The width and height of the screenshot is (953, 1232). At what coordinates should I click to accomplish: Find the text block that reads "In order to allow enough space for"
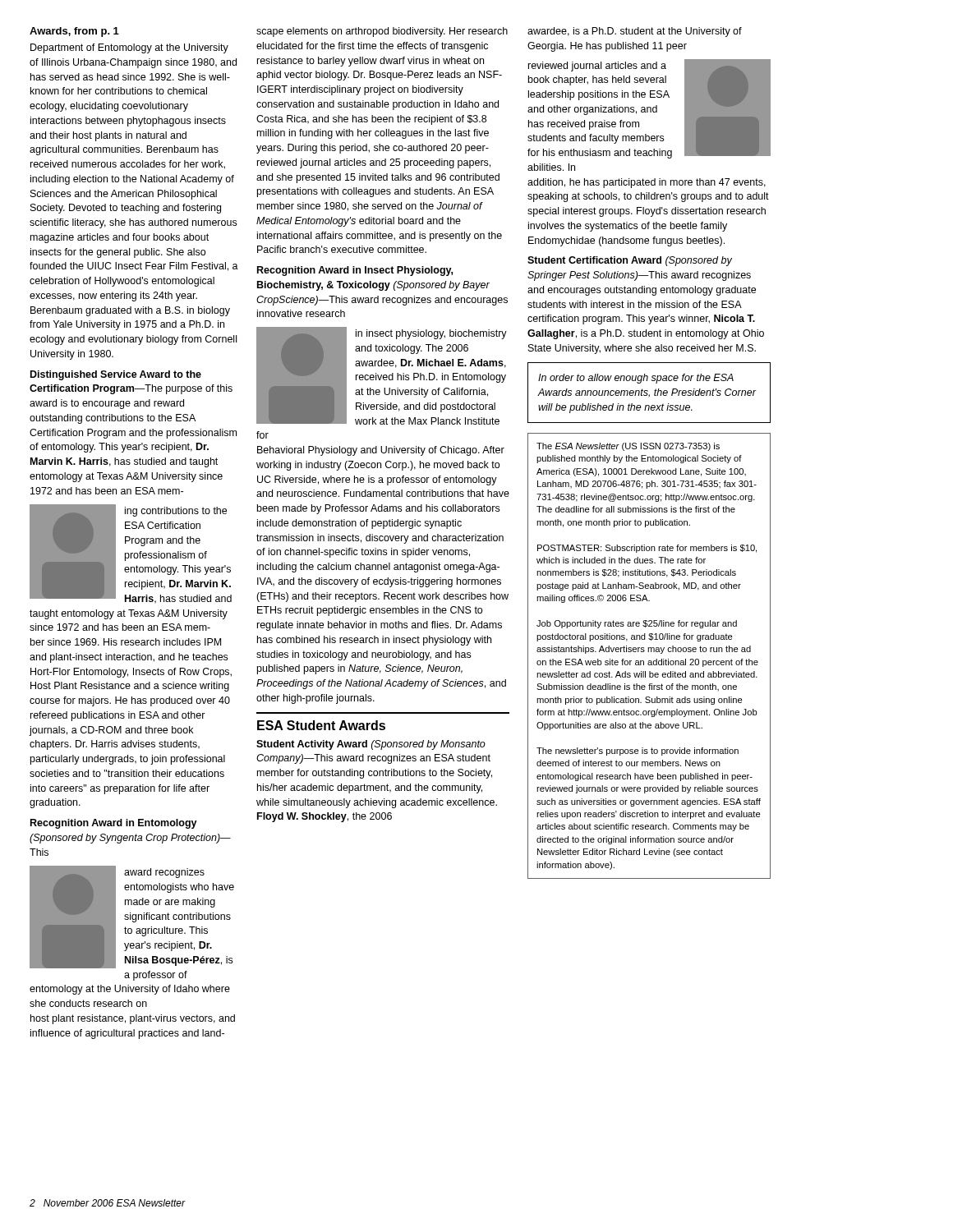pyautogui.click(x=647, y=392)
